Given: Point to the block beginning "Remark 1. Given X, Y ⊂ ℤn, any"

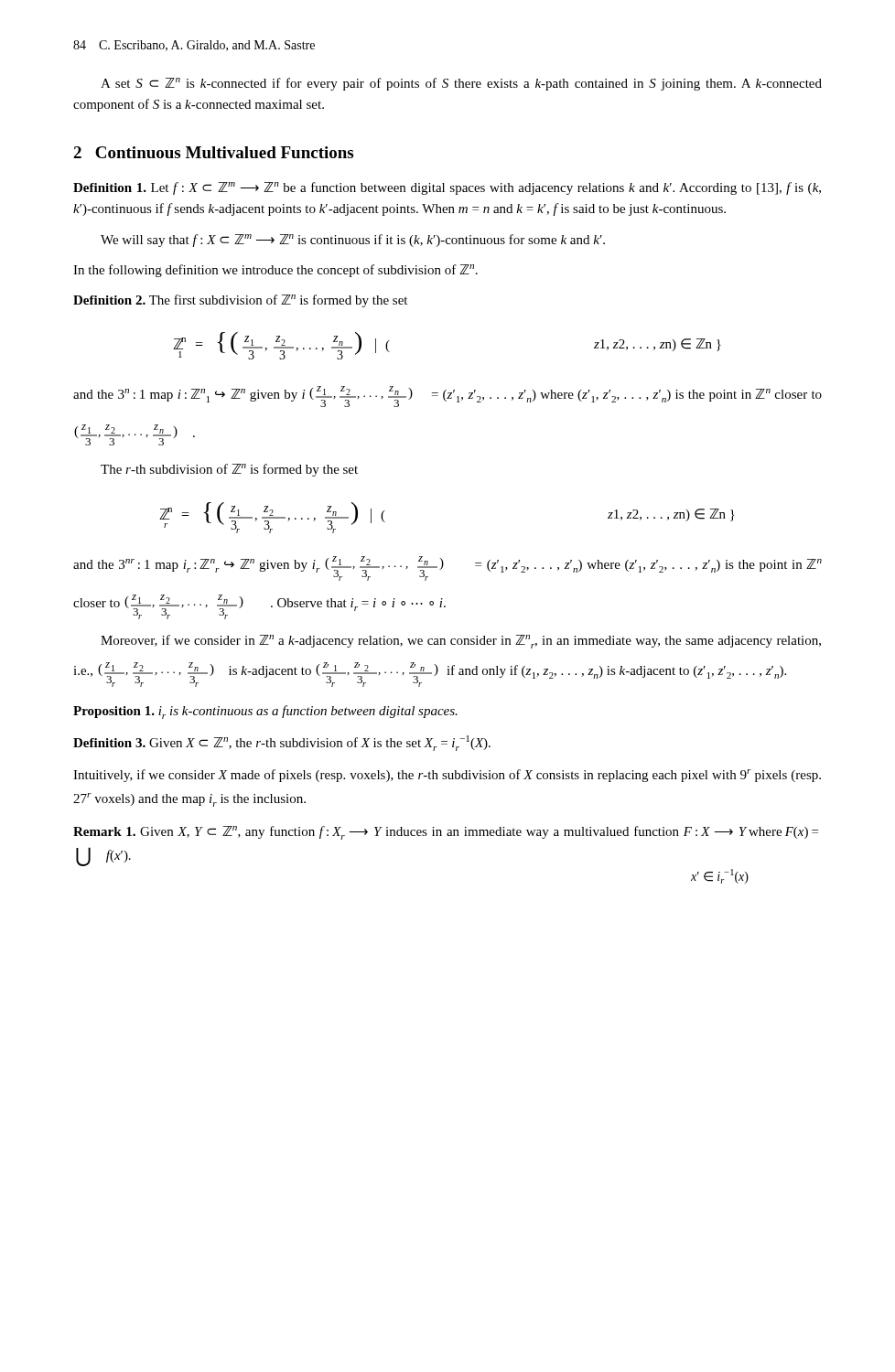Looking at the screenshot, I should 448,846.
